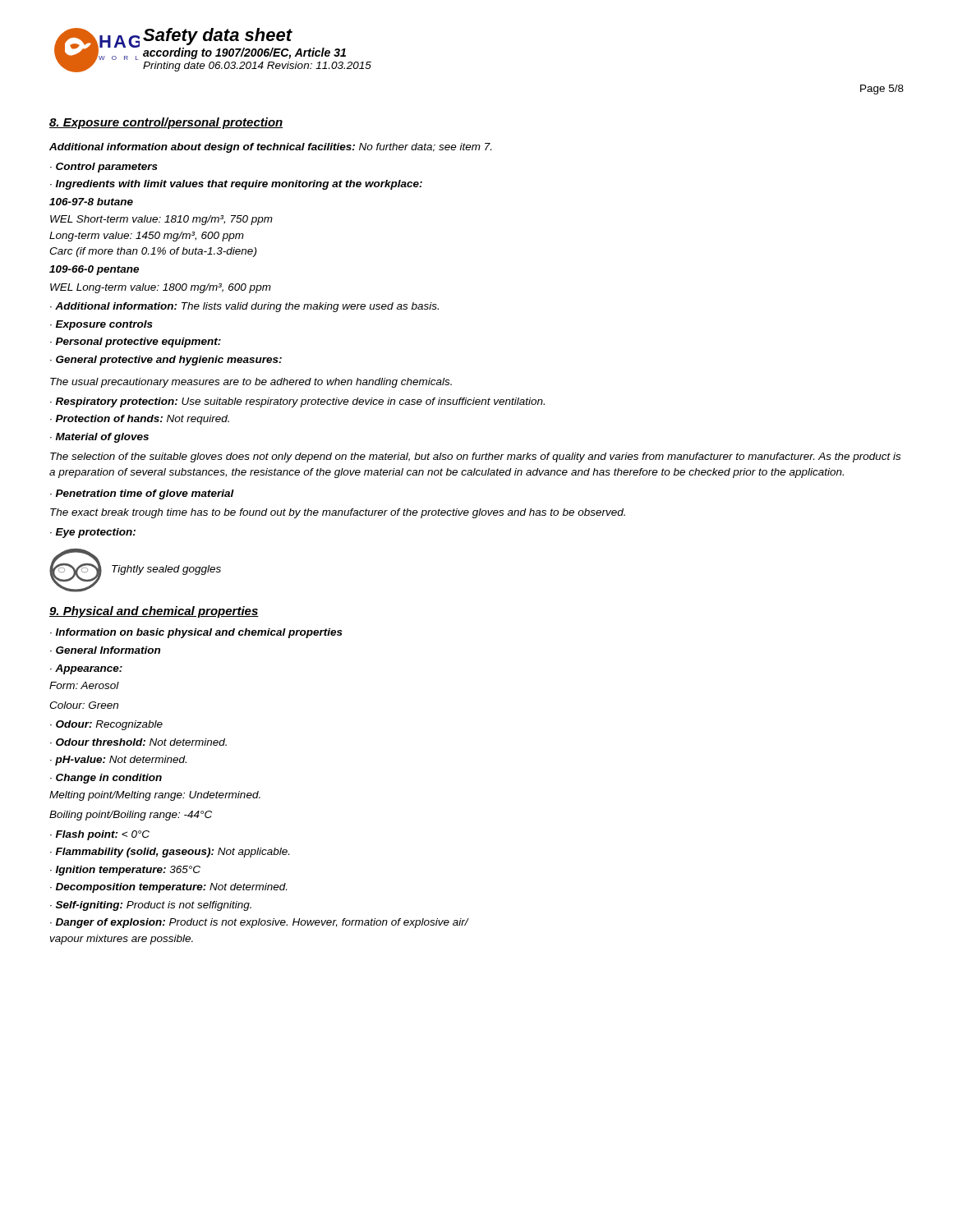The height and width of the screenshot is (1232, 953).
Task: Click where it says "· Flash point: < 0°C"
Action: pyautogui.click(x=99, y=834)
